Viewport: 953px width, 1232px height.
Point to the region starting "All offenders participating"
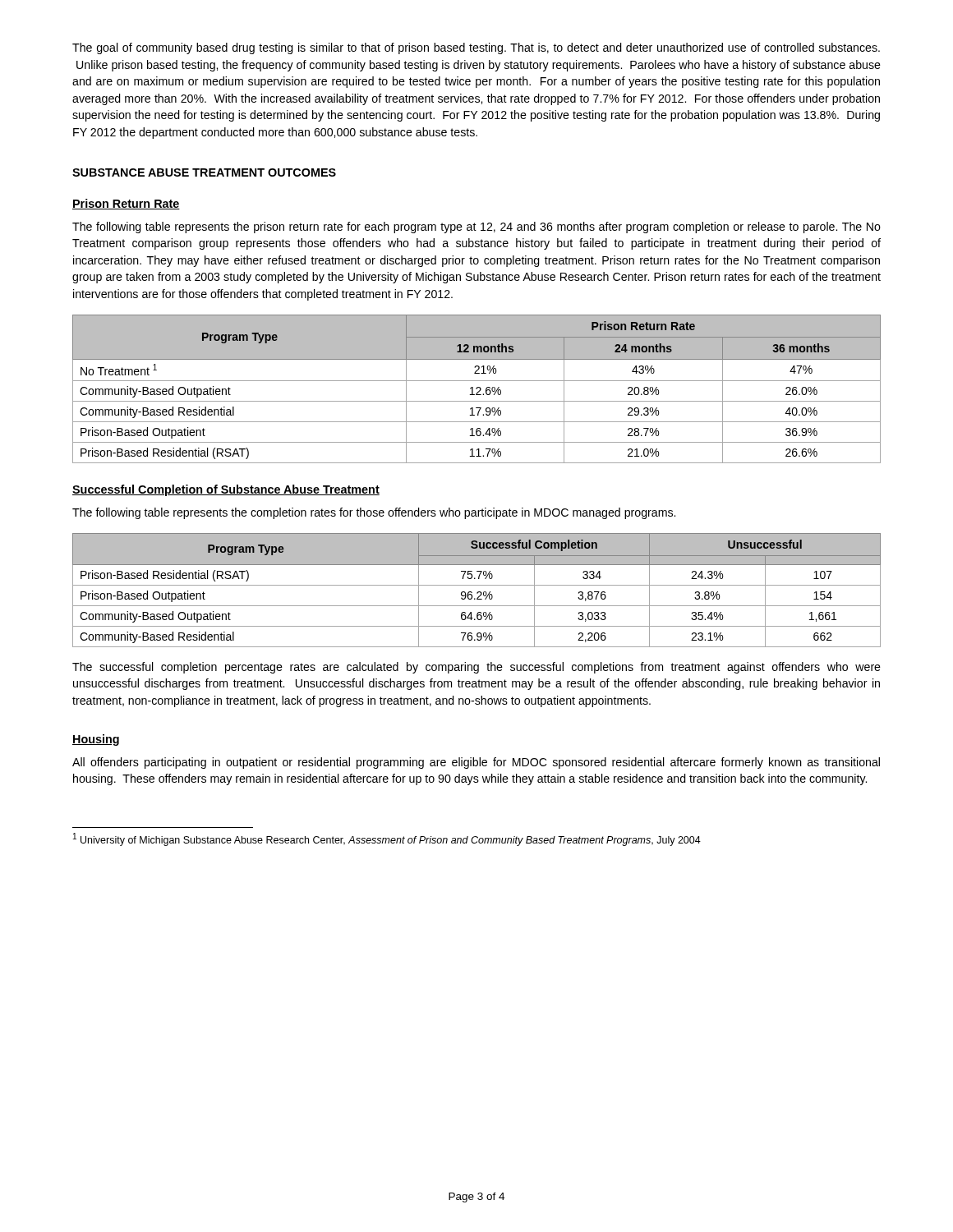476,770
